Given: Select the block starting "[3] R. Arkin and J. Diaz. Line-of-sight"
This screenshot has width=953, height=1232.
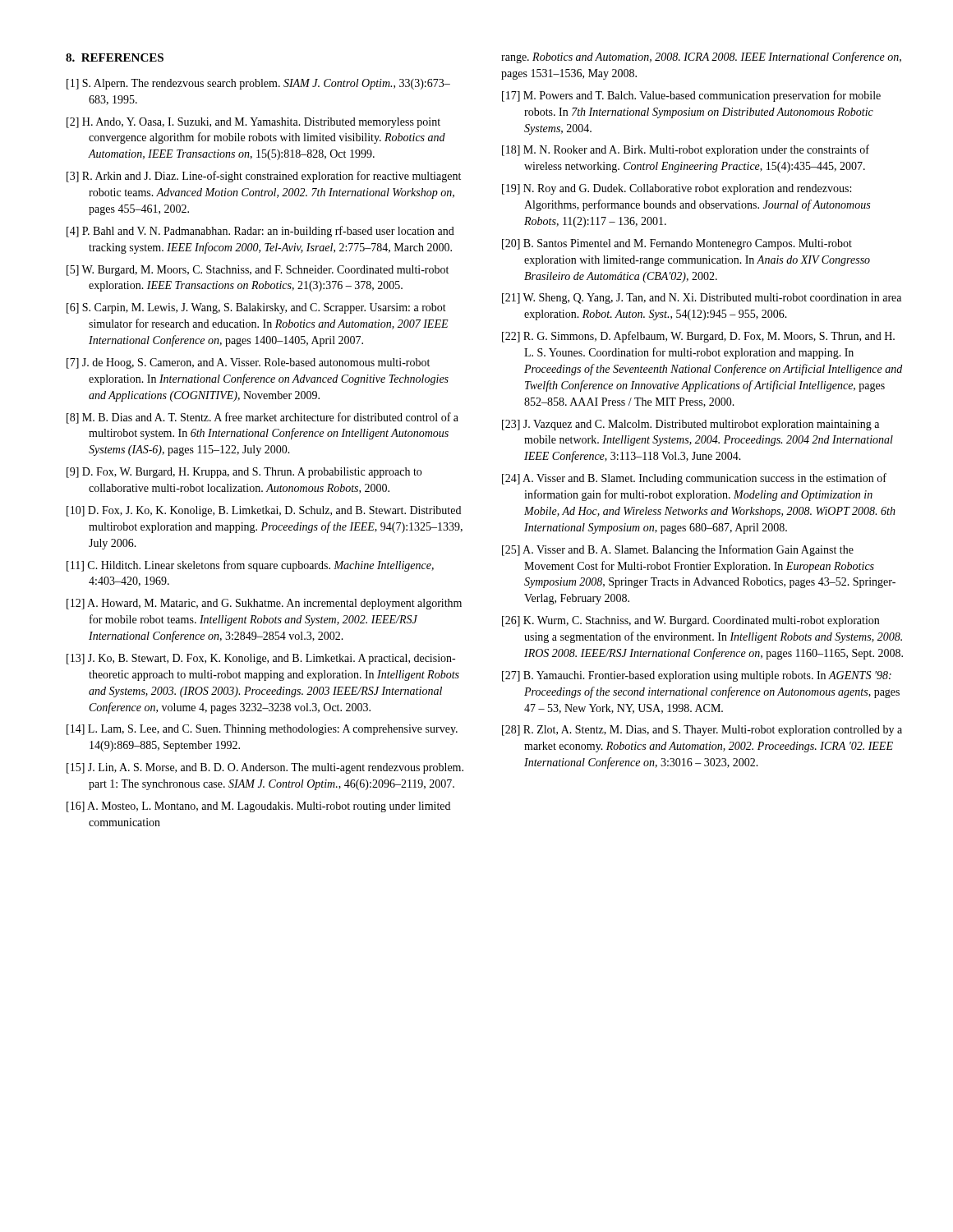Looking at the screenshot, I should 263,193.
